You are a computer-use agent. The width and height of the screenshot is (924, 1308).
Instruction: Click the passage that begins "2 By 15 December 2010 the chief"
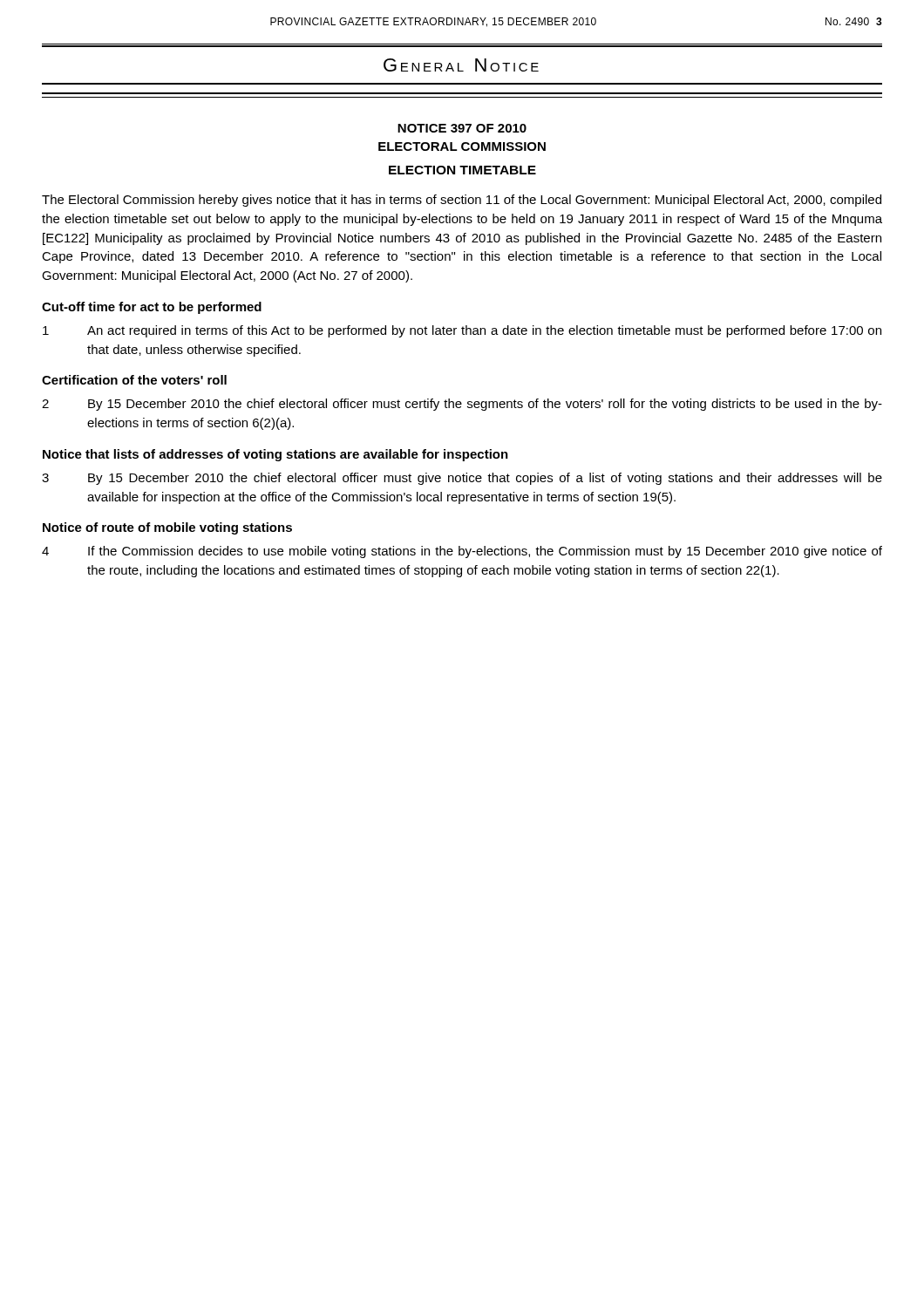click(462, 413)
